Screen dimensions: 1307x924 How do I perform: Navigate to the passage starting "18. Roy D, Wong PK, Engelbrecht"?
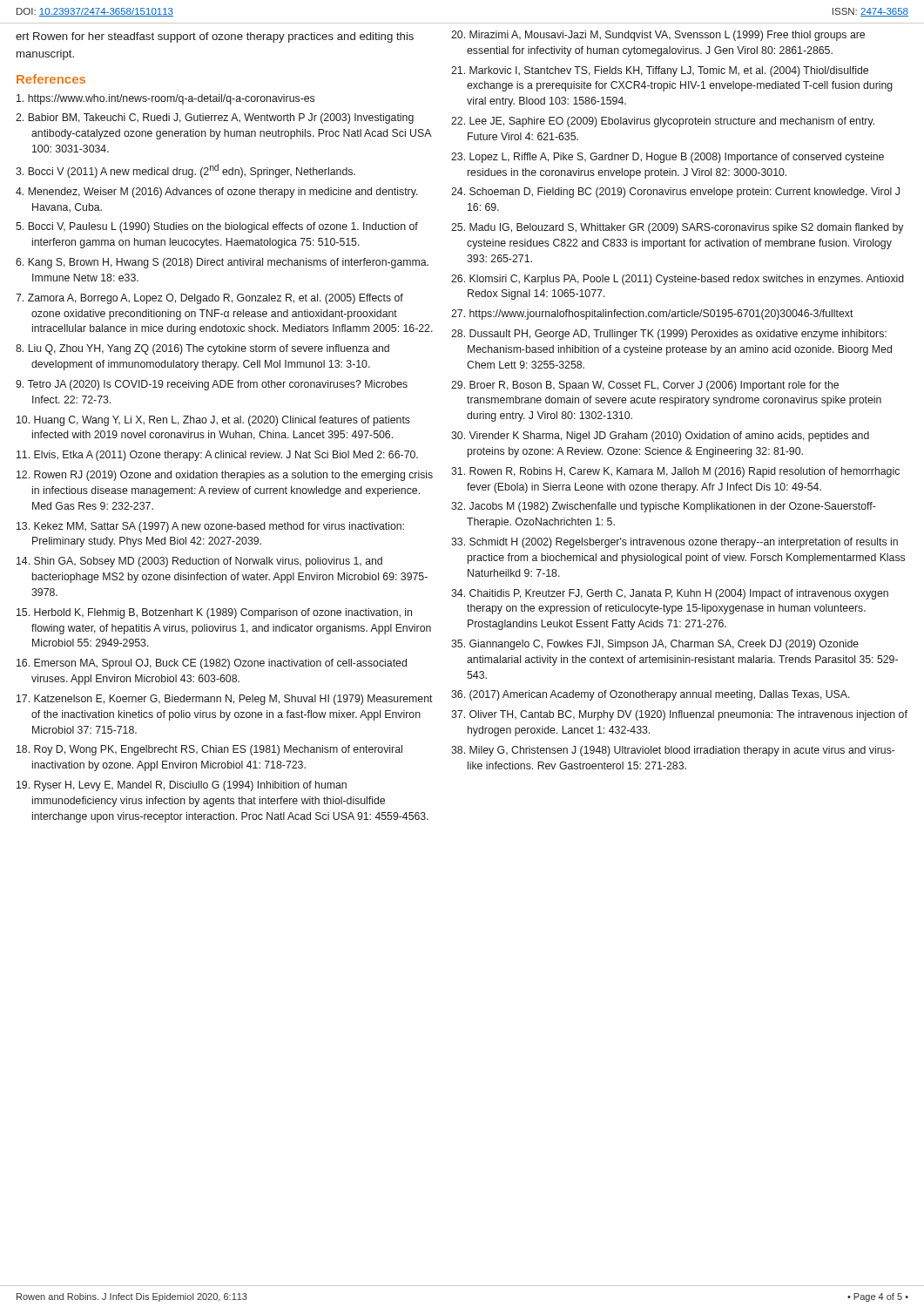[x=209, y=757]
